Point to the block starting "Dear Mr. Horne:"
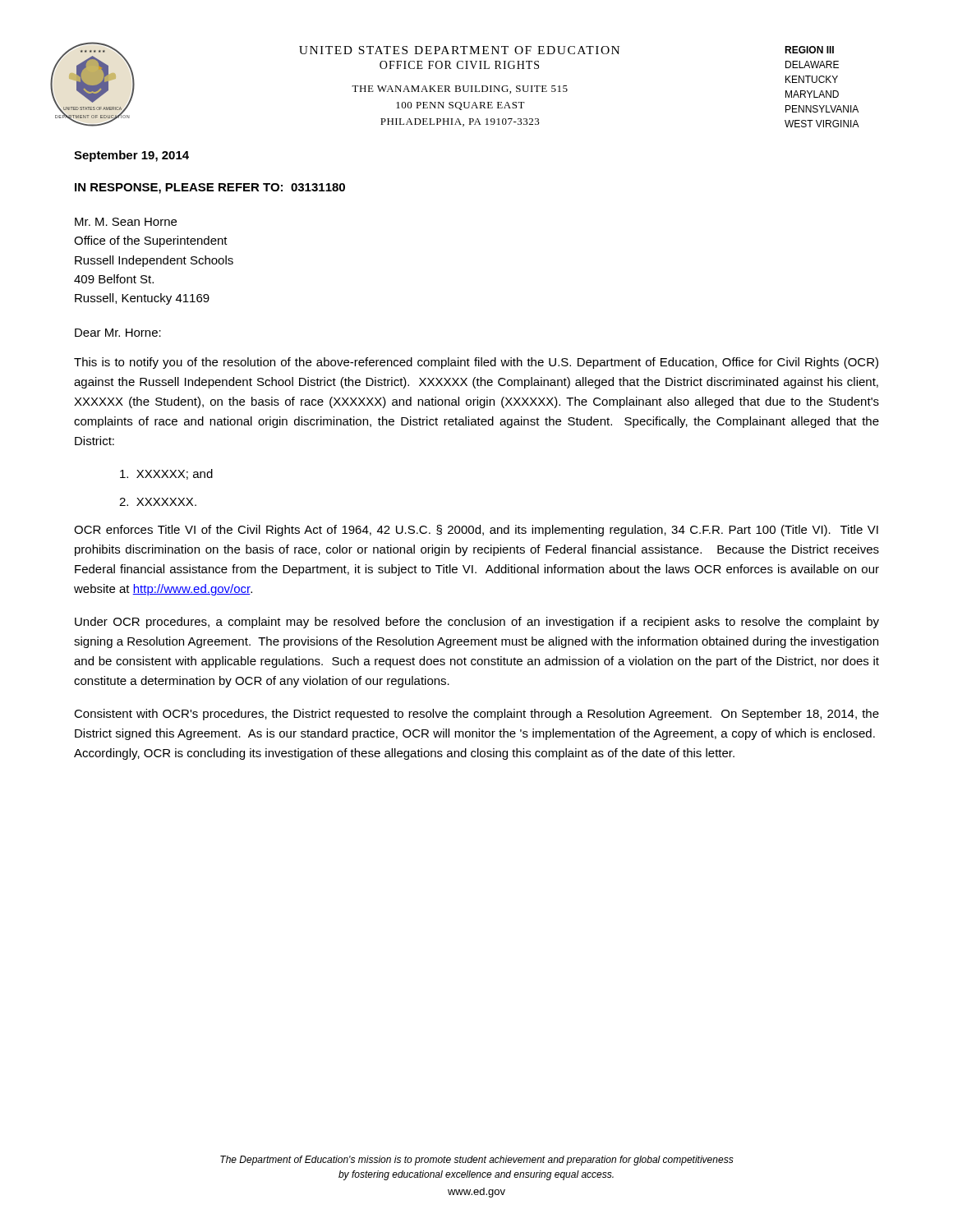Viewport: 953px width, 1232px height. (x=118, y=332)
